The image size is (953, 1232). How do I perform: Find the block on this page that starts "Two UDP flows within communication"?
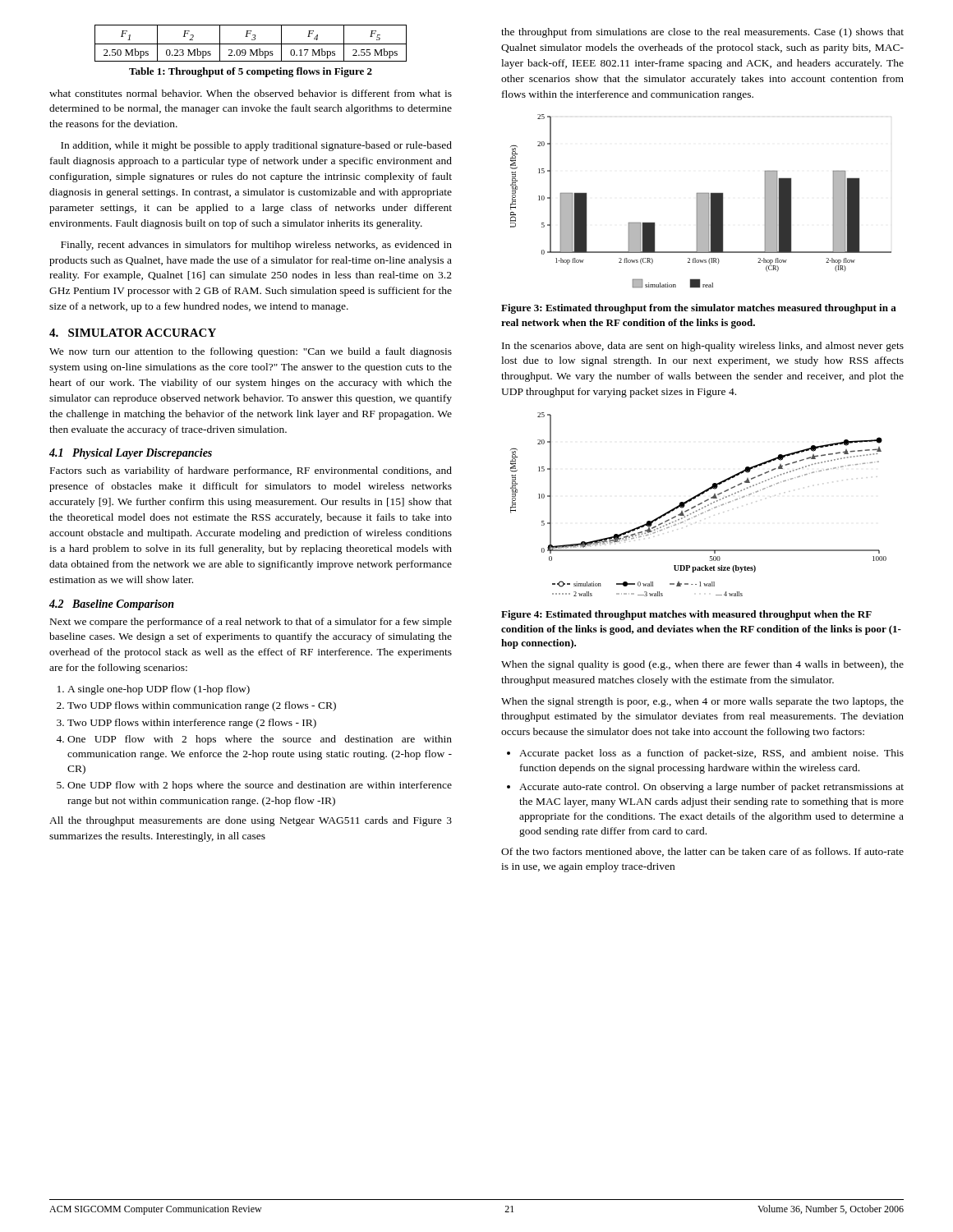click(x=260, y=706)
